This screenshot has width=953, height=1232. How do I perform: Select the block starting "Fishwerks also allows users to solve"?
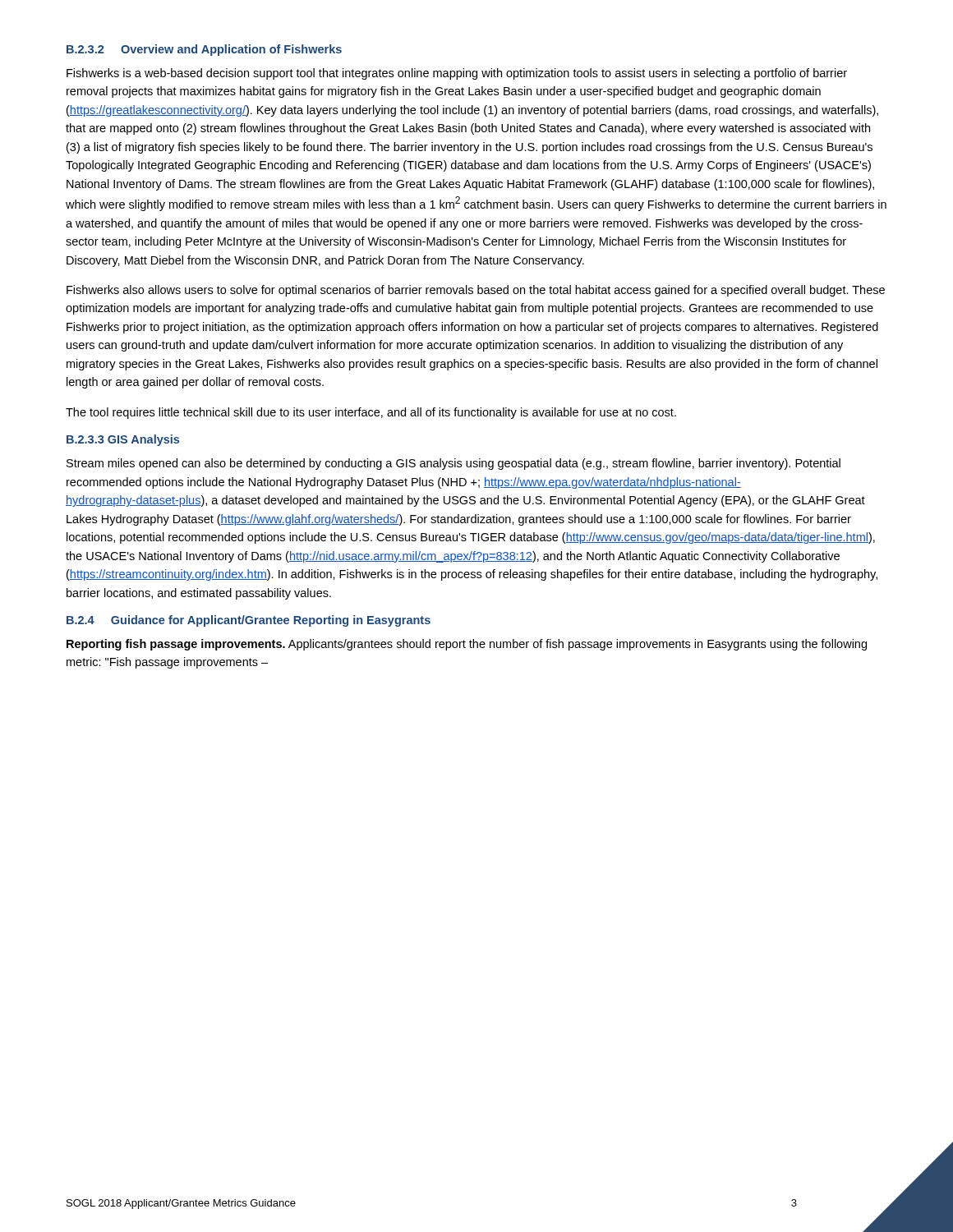point(475,336)
